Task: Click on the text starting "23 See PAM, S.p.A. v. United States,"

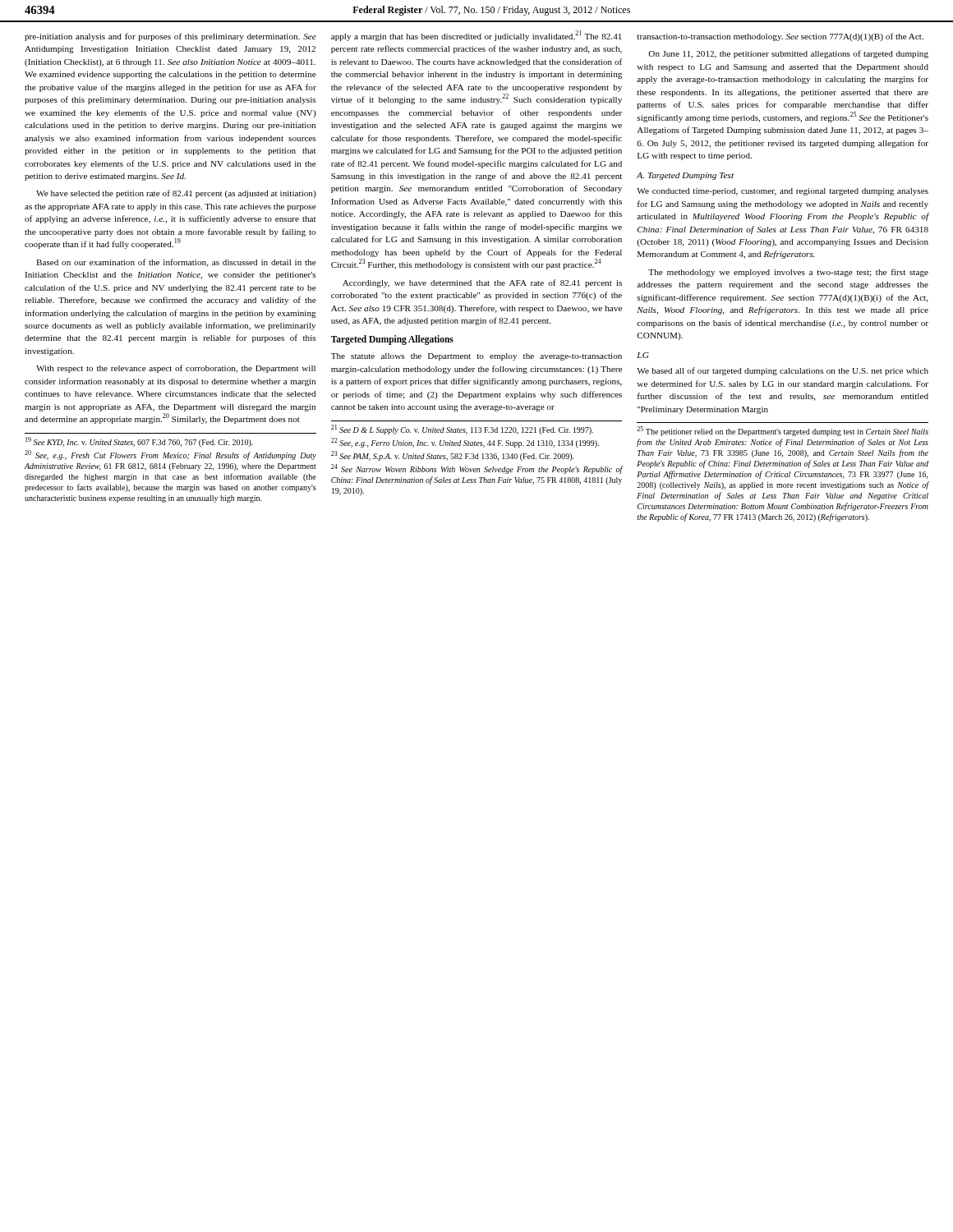Action: [x=453, y=455]
